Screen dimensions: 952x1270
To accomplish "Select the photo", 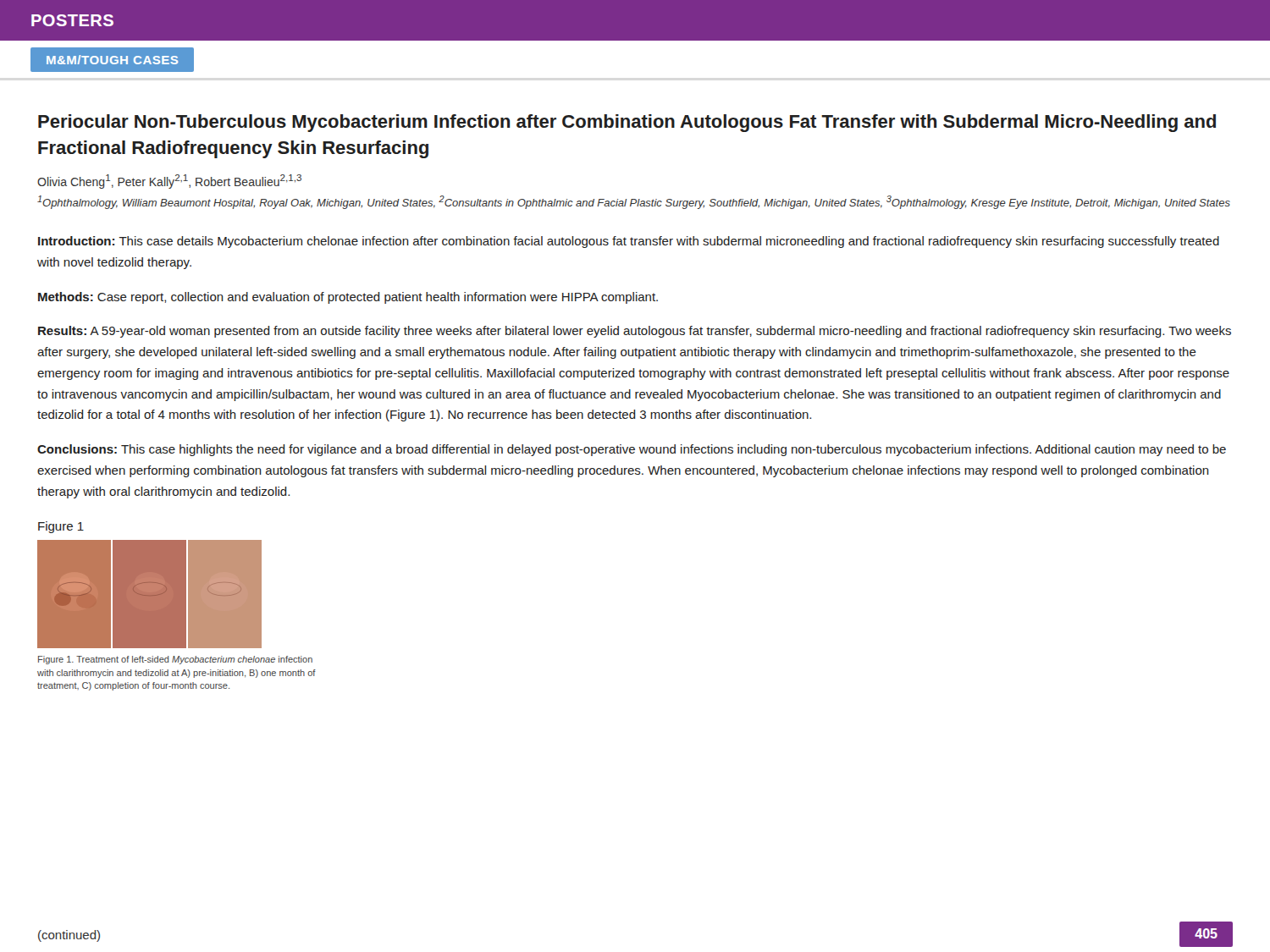I will (x=149, y=594).
